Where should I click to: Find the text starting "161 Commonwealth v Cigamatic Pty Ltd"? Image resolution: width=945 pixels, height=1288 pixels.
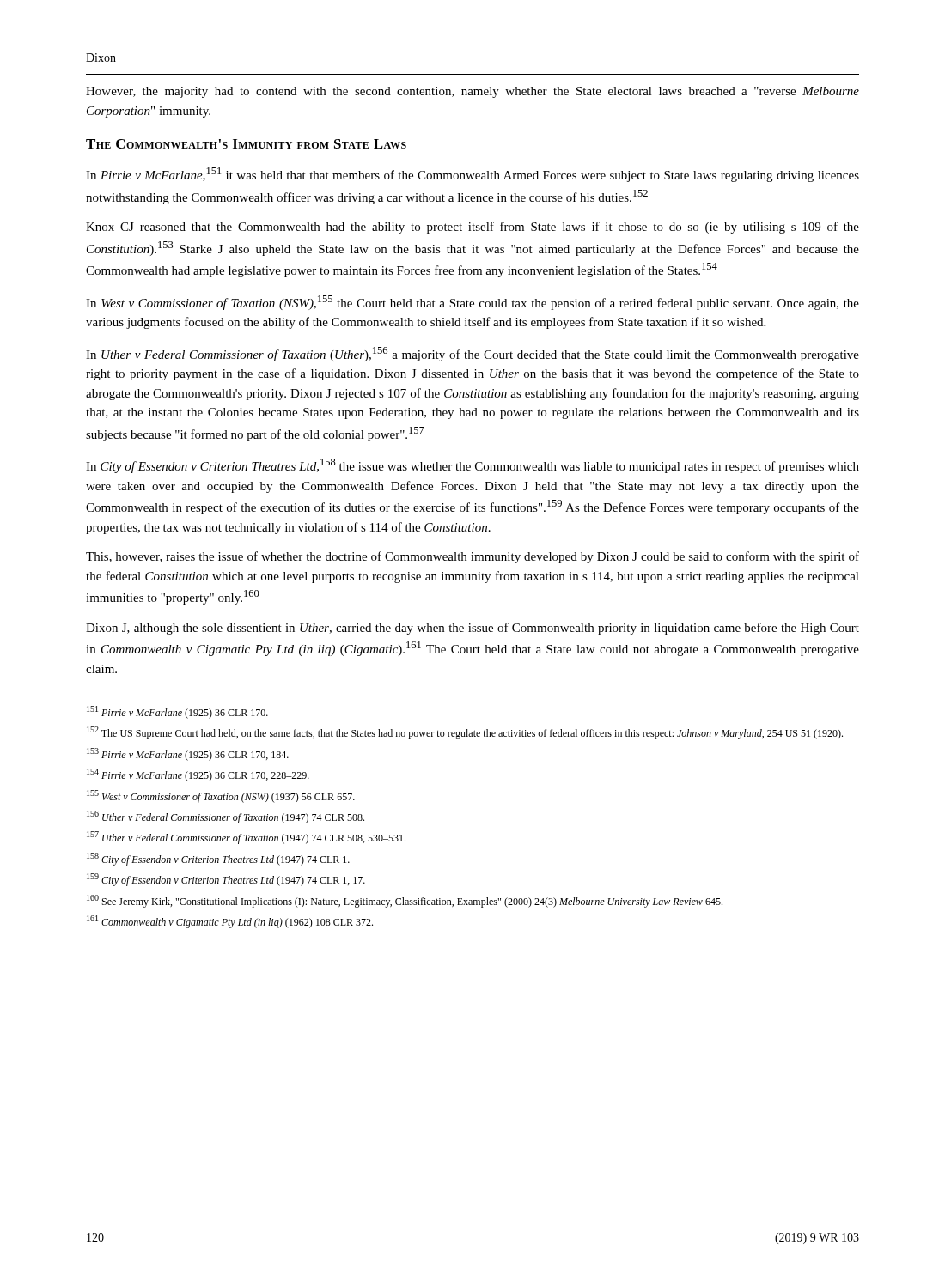(230, 921)
